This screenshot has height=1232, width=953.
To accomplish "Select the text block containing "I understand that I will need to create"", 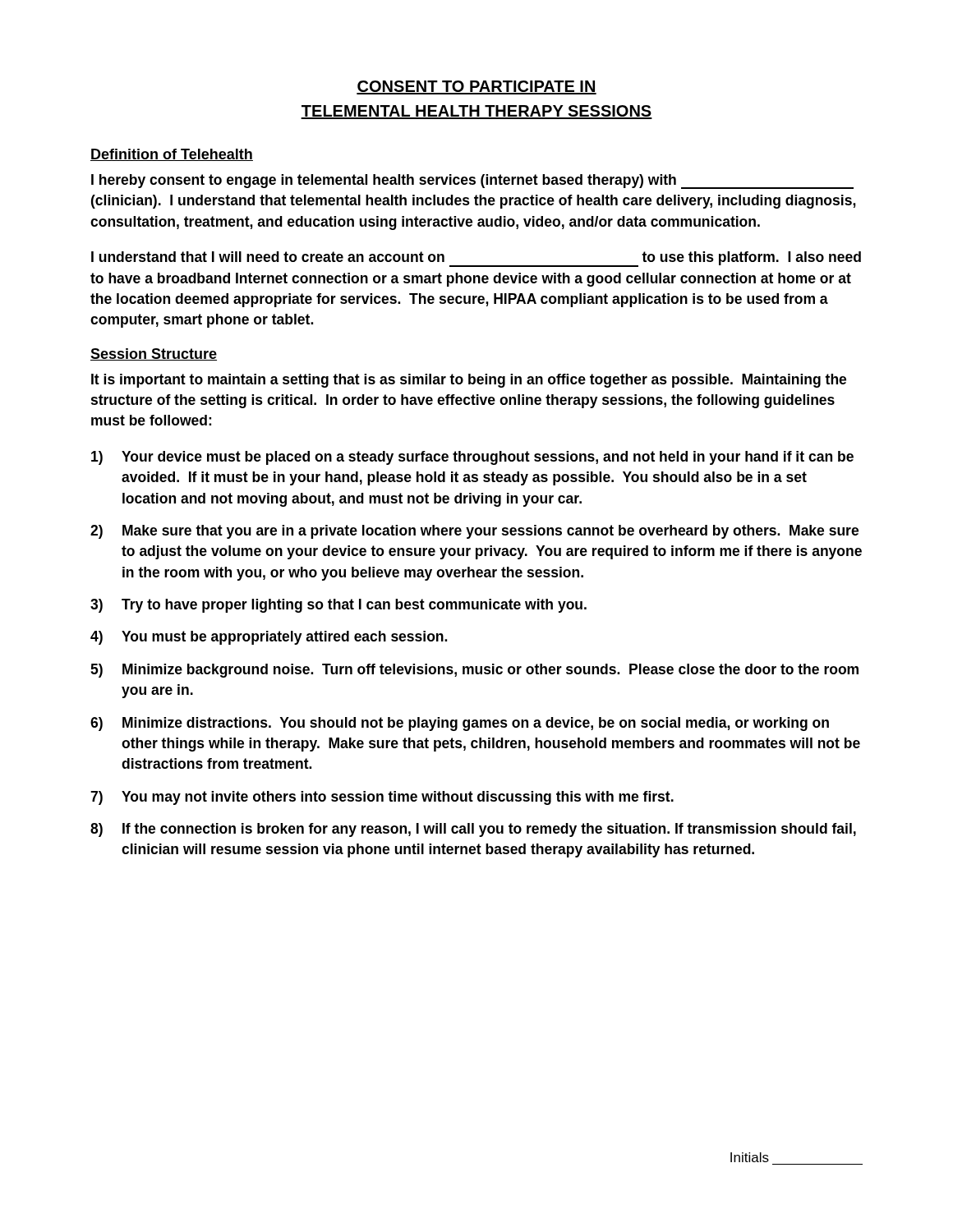I will click(476, 288).
